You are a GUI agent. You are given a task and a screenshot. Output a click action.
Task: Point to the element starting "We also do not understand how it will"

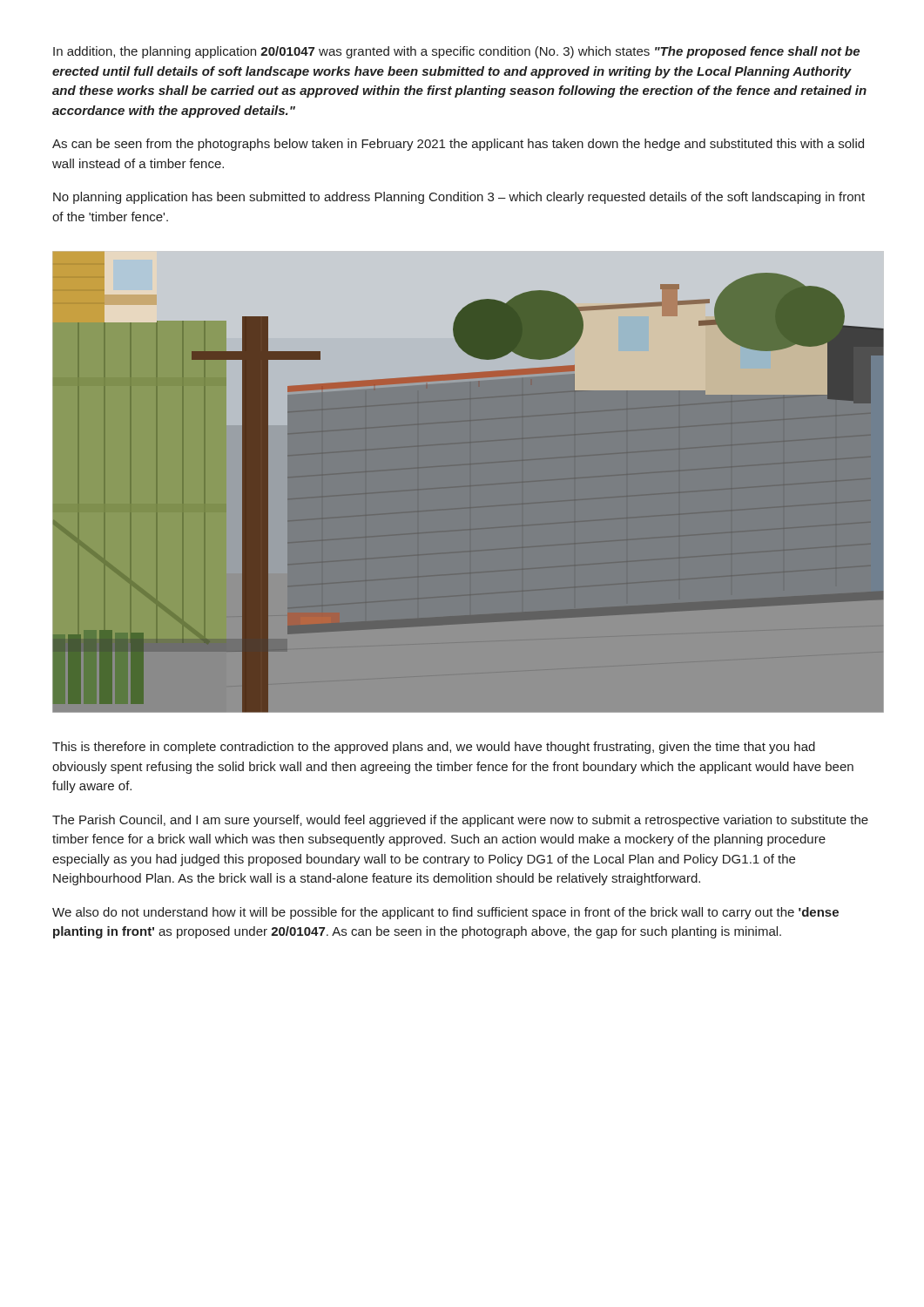tap(446, 921)
